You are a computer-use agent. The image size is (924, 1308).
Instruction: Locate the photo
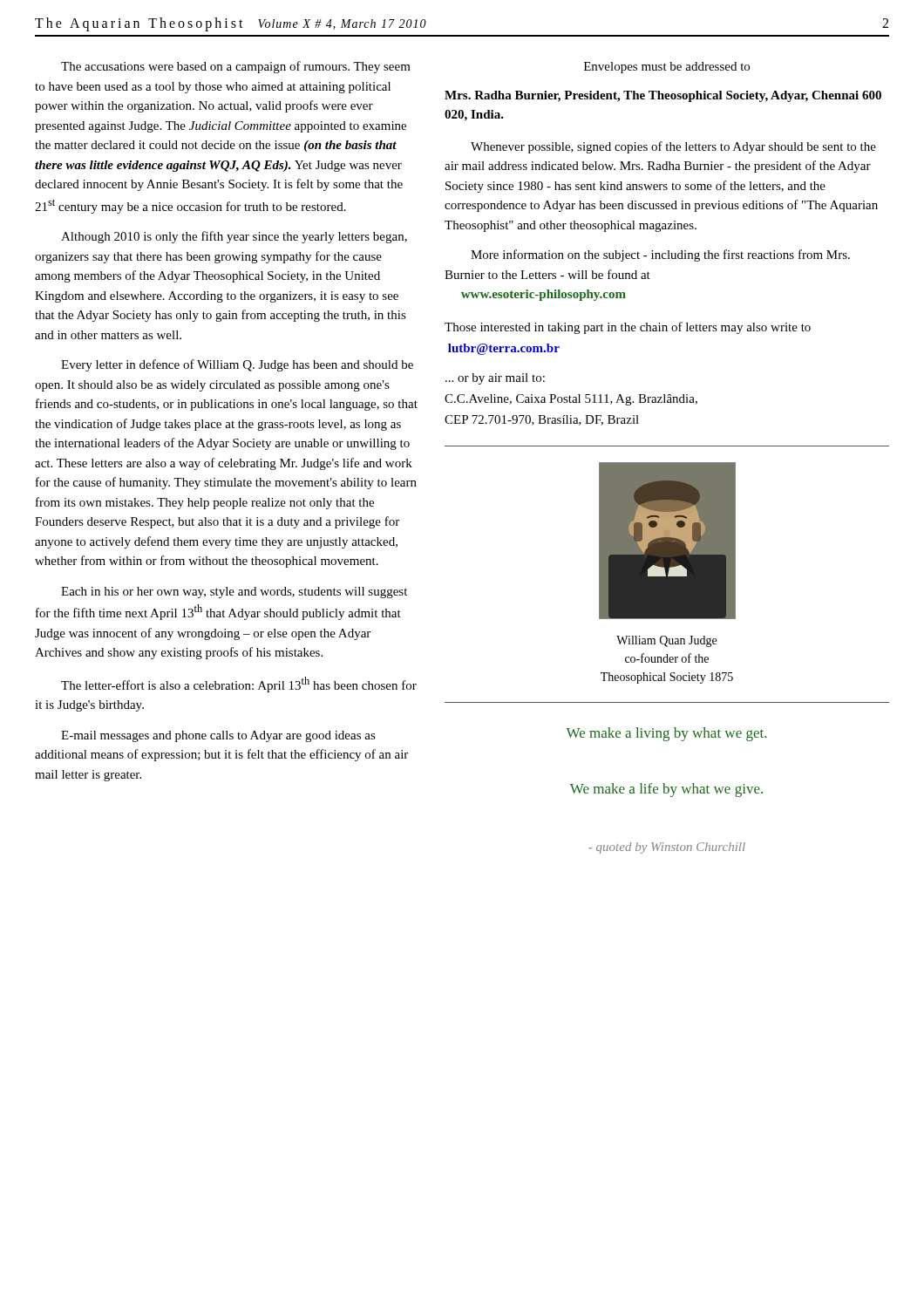[x=667, y=542]
